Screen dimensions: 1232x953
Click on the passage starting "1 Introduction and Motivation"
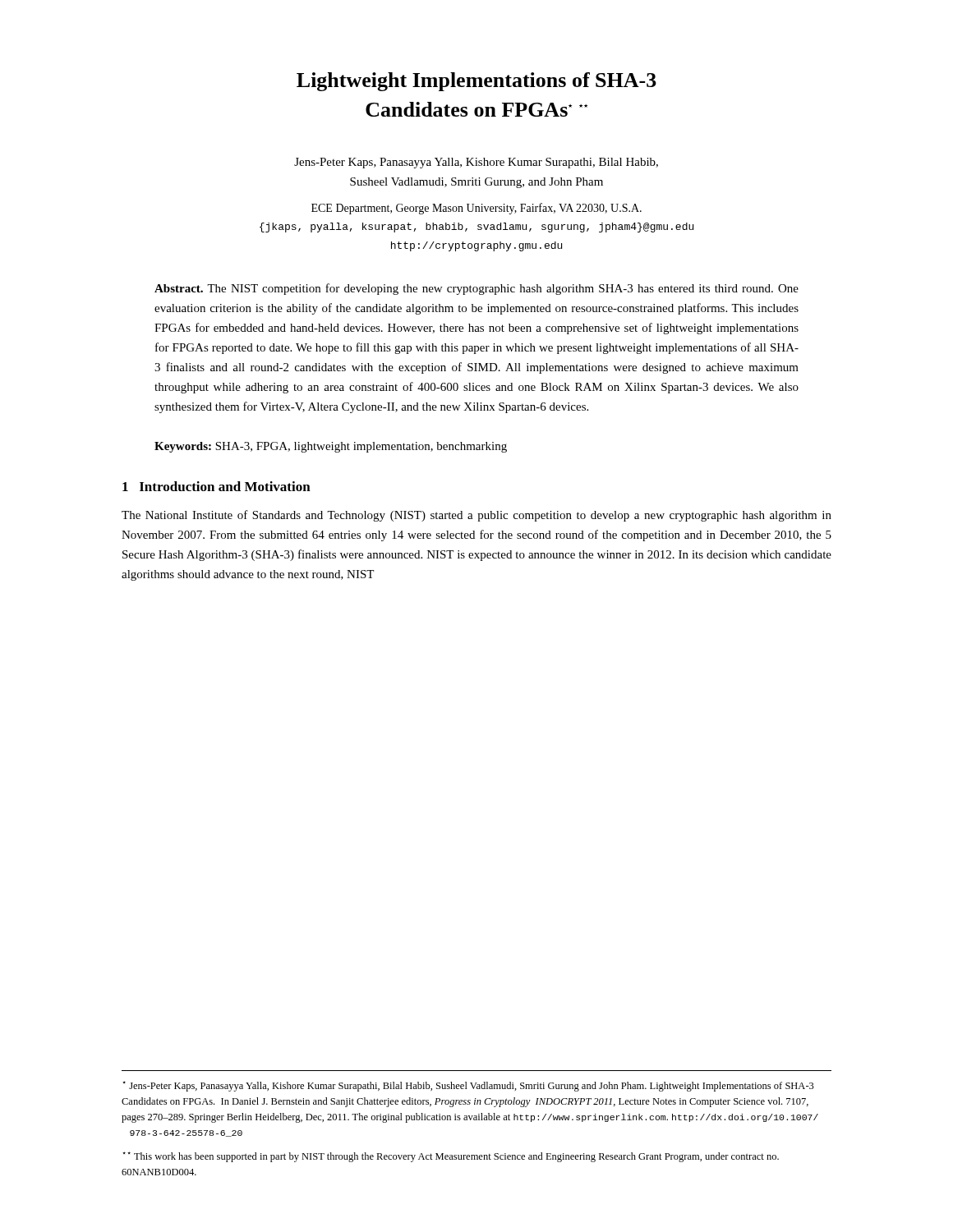pos(216,486)
